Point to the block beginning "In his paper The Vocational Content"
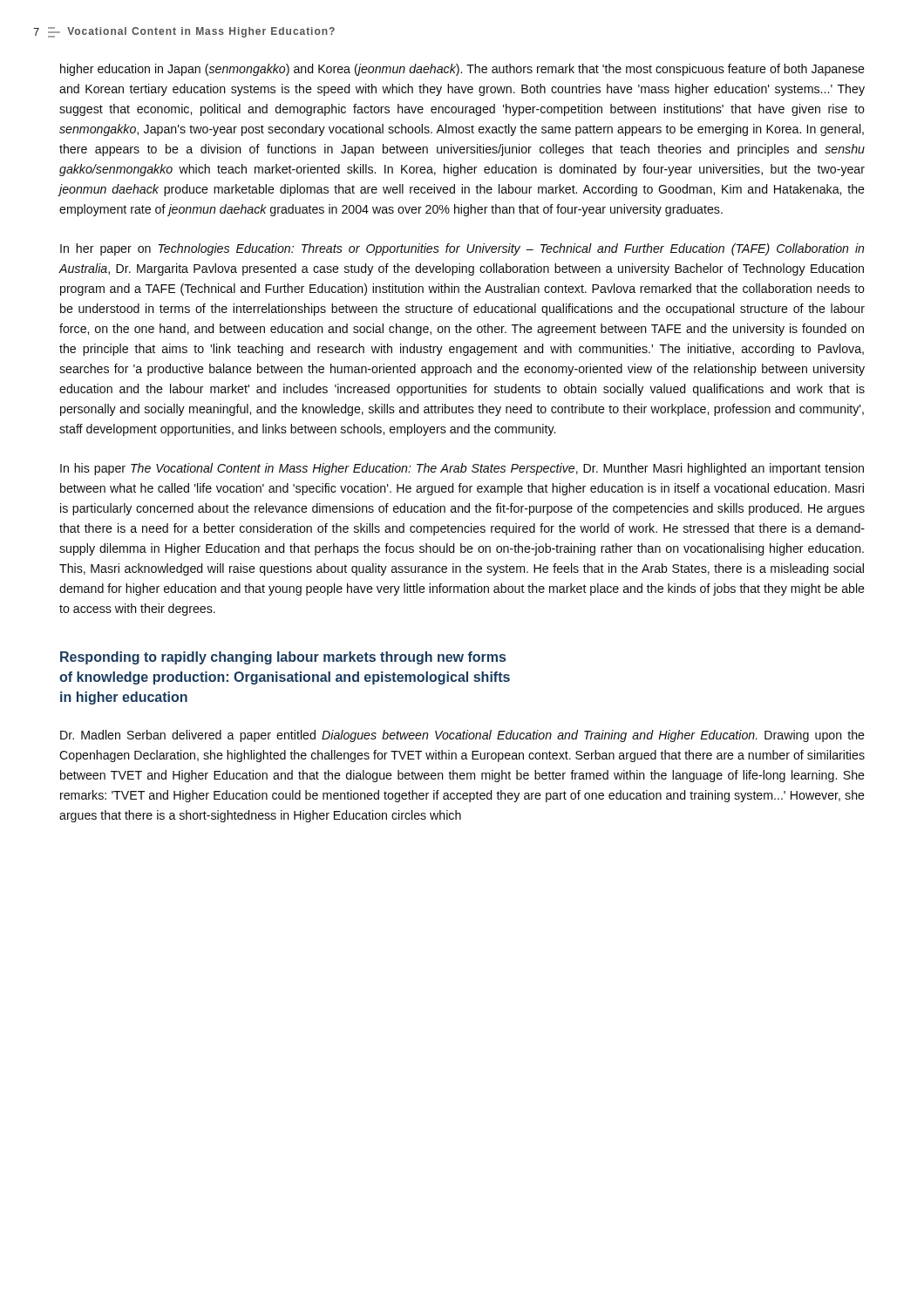The width and height of the screenshot is (924, 1308). pos(462,539)
